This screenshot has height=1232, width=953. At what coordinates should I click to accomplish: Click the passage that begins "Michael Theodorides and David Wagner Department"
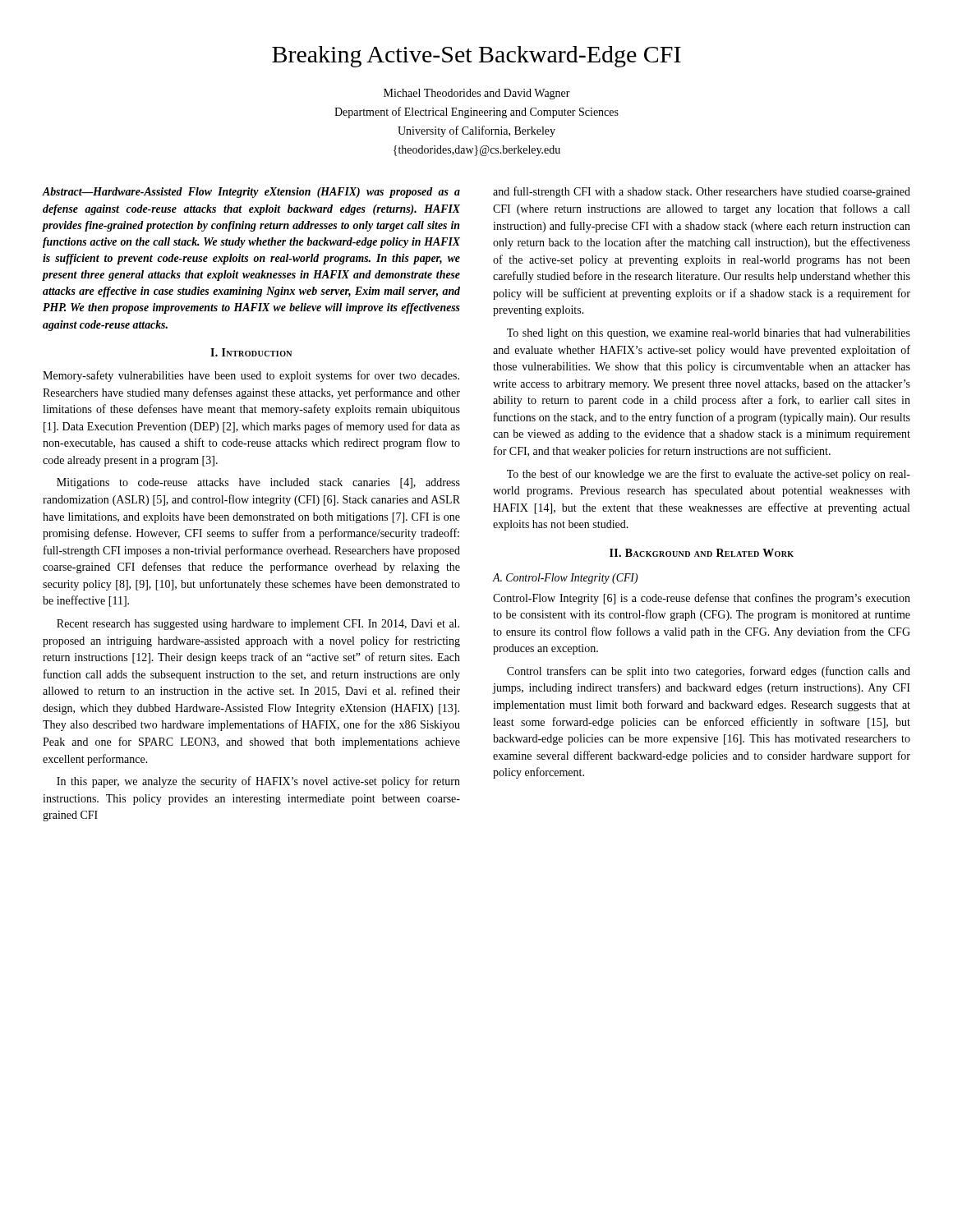(476, 122)
